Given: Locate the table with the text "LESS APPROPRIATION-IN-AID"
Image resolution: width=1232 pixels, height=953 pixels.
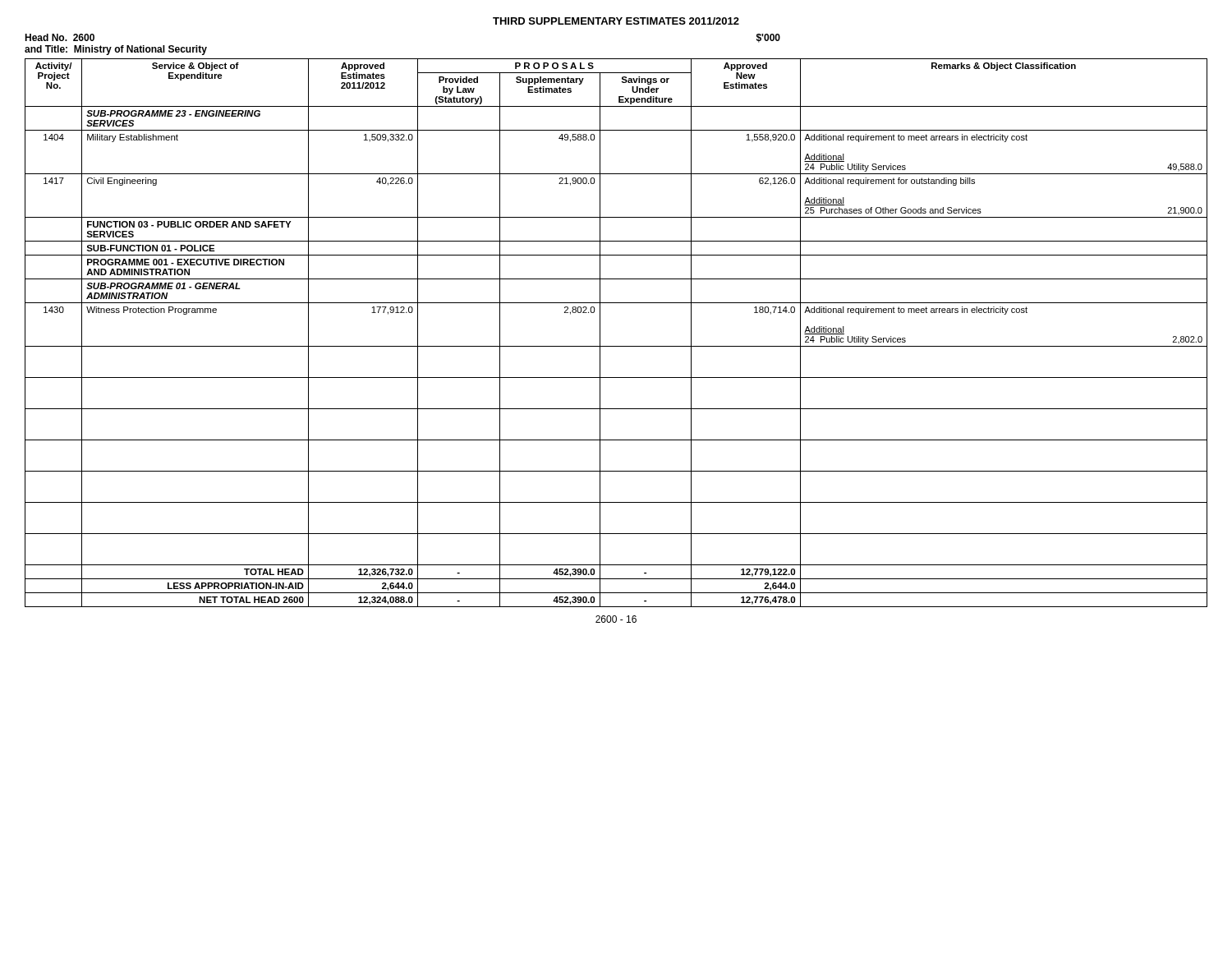Looking at the screenshot, I should click(x=616, y=333).
